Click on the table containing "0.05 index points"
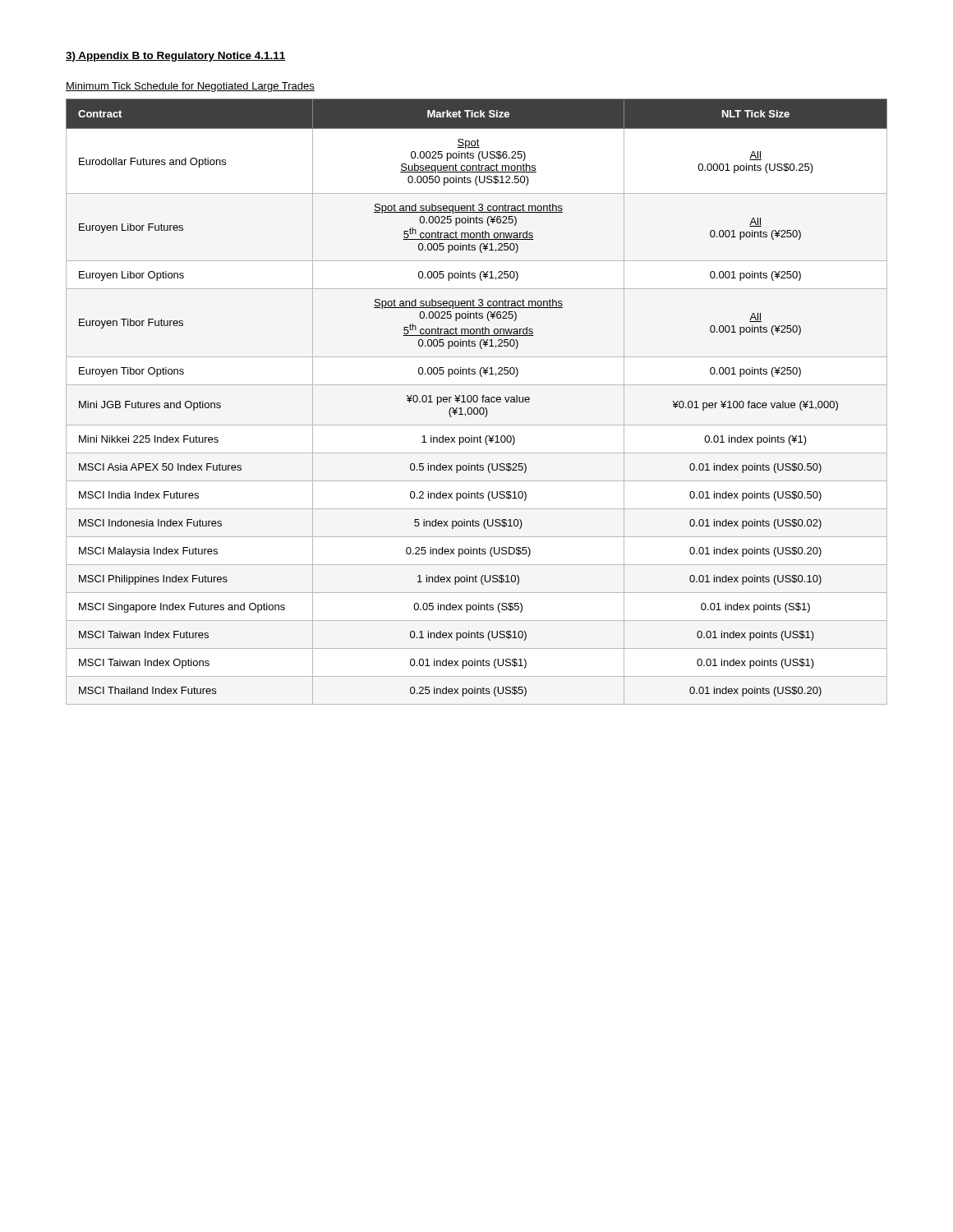953x1232 pixels. coord(476,402)
